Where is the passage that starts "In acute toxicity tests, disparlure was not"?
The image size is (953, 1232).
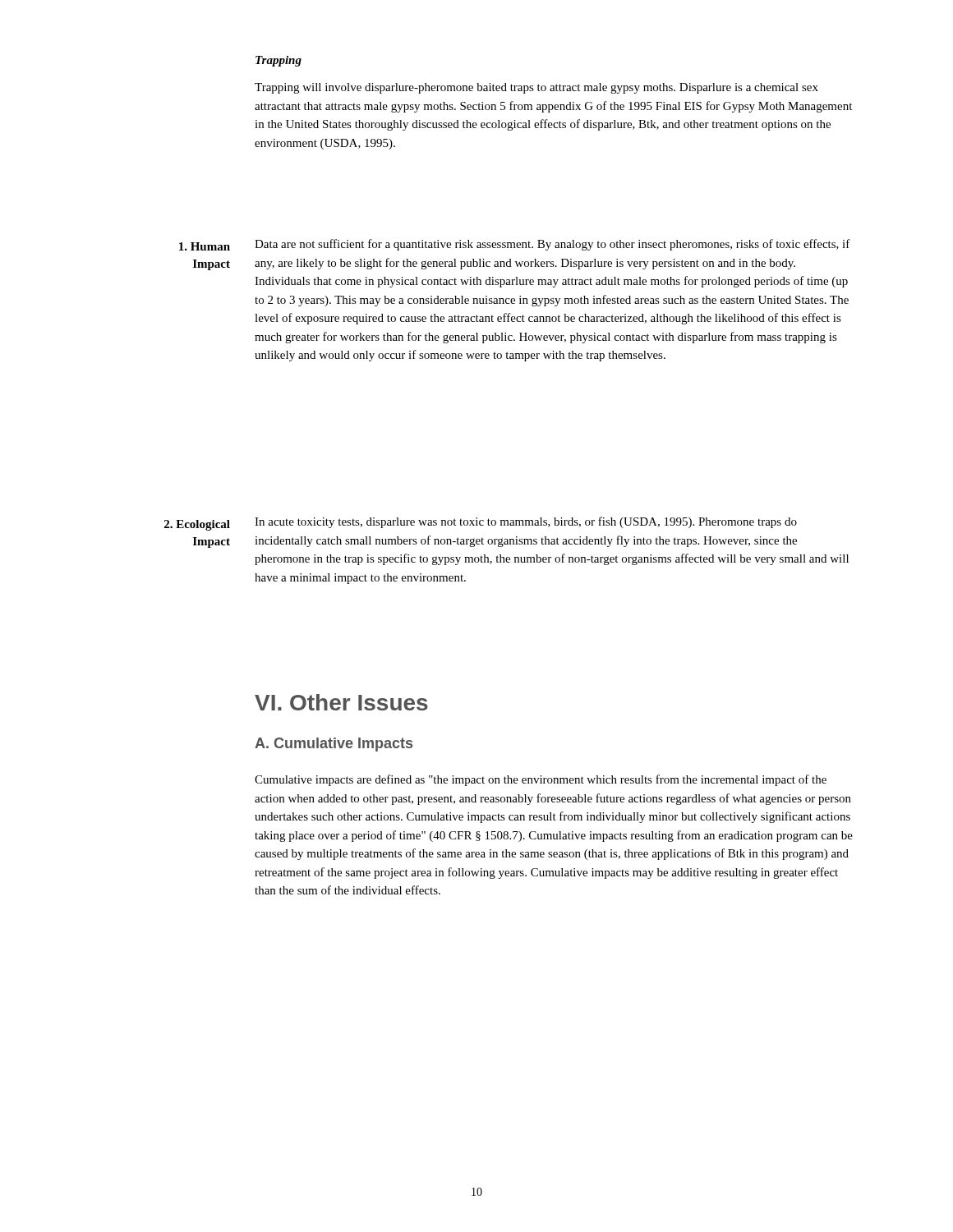(555, 549)
